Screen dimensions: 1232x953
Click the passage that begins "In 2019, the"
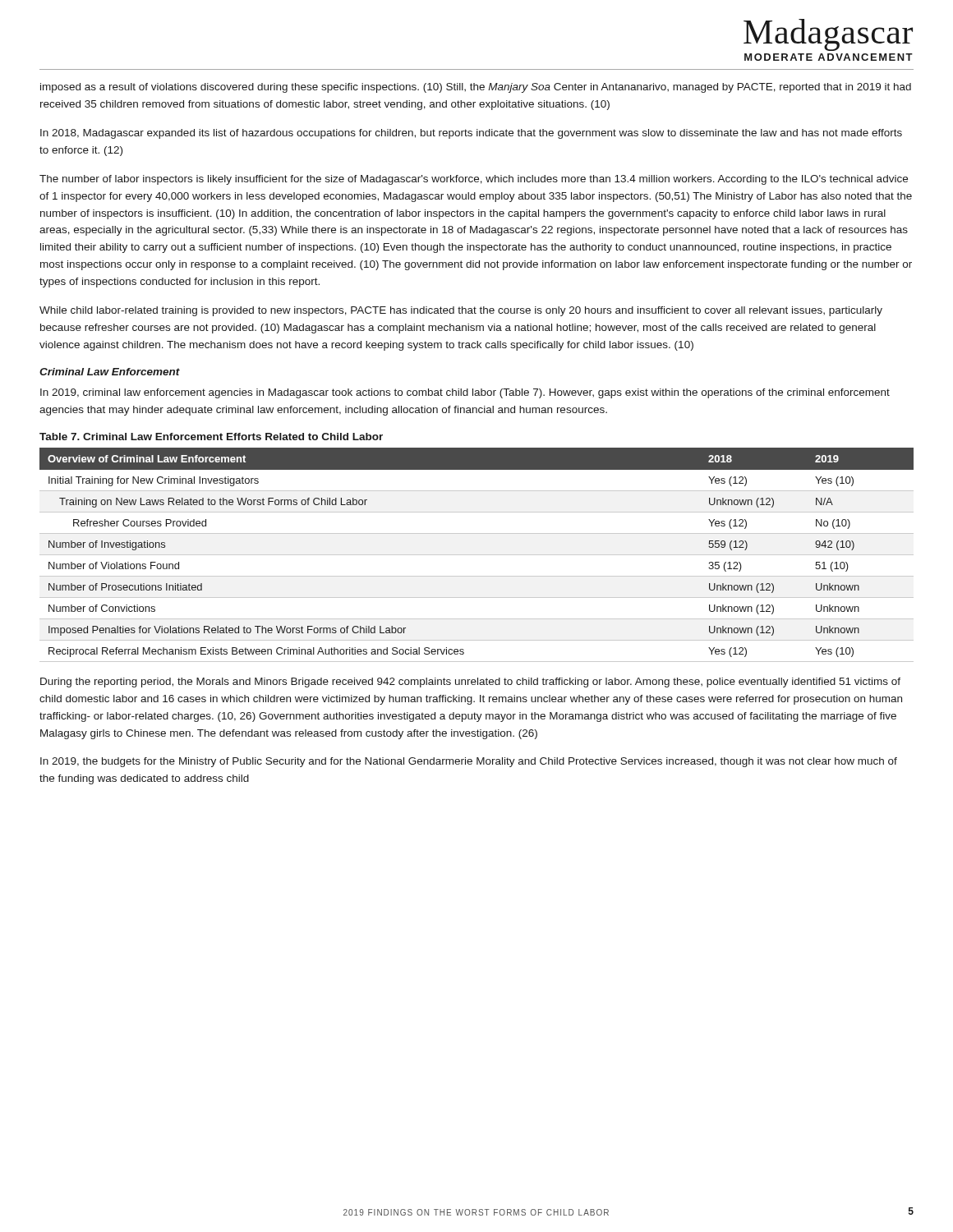coord(468,770)
